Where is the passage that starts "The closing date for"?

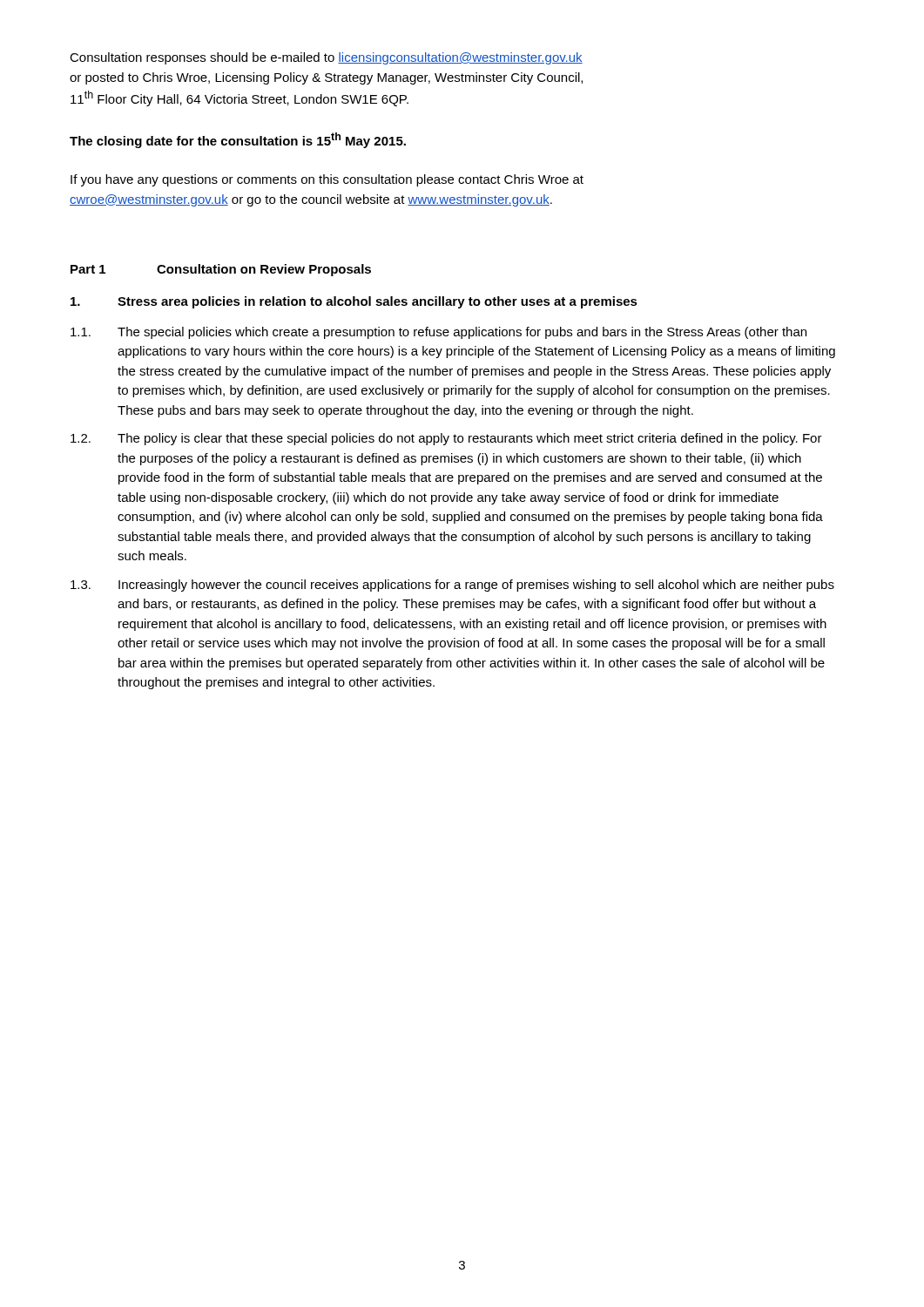coord(238,139)
